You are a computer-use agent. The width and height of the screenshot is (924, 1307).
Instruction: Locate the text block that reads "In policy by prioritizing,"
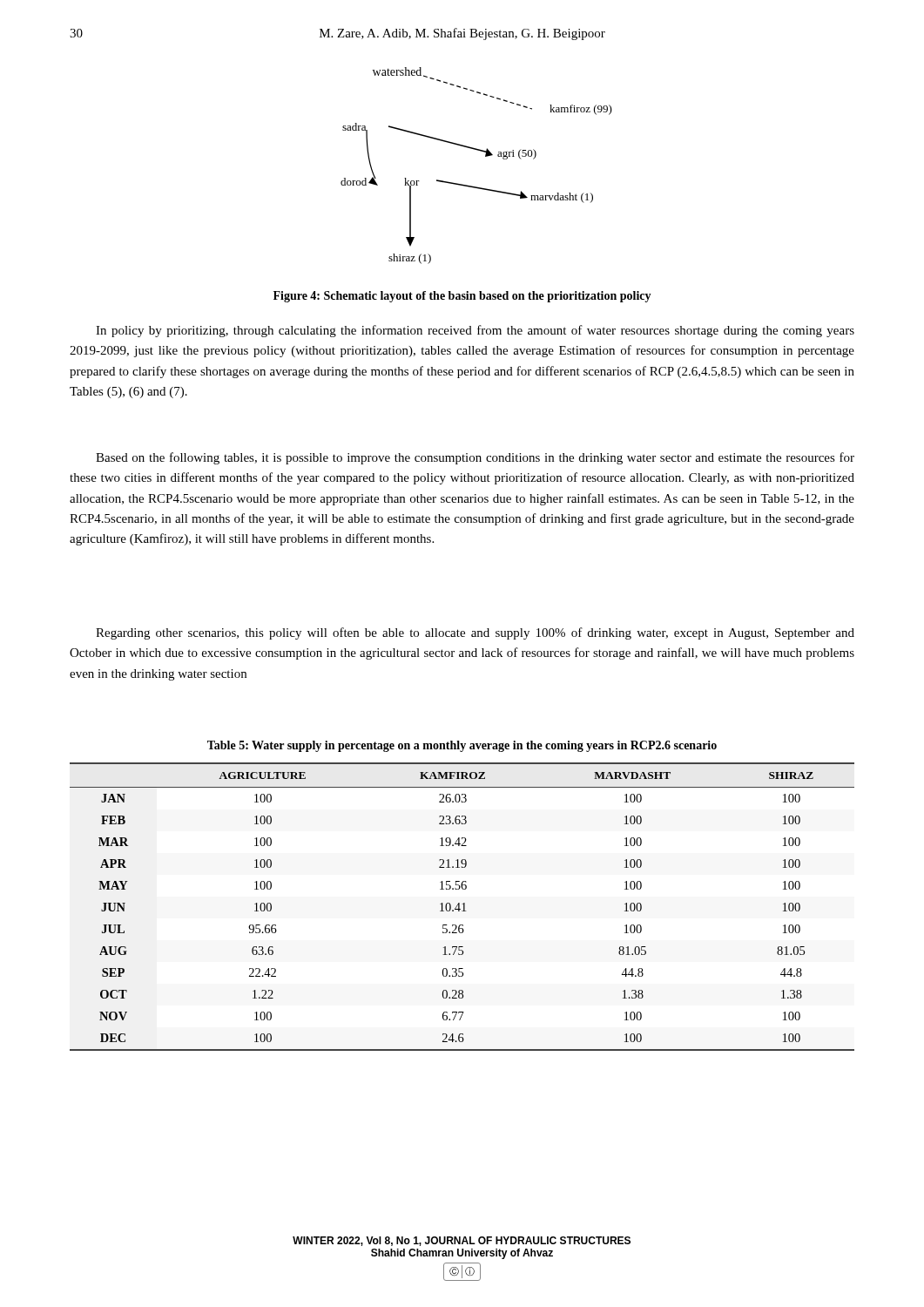point(462,361)
